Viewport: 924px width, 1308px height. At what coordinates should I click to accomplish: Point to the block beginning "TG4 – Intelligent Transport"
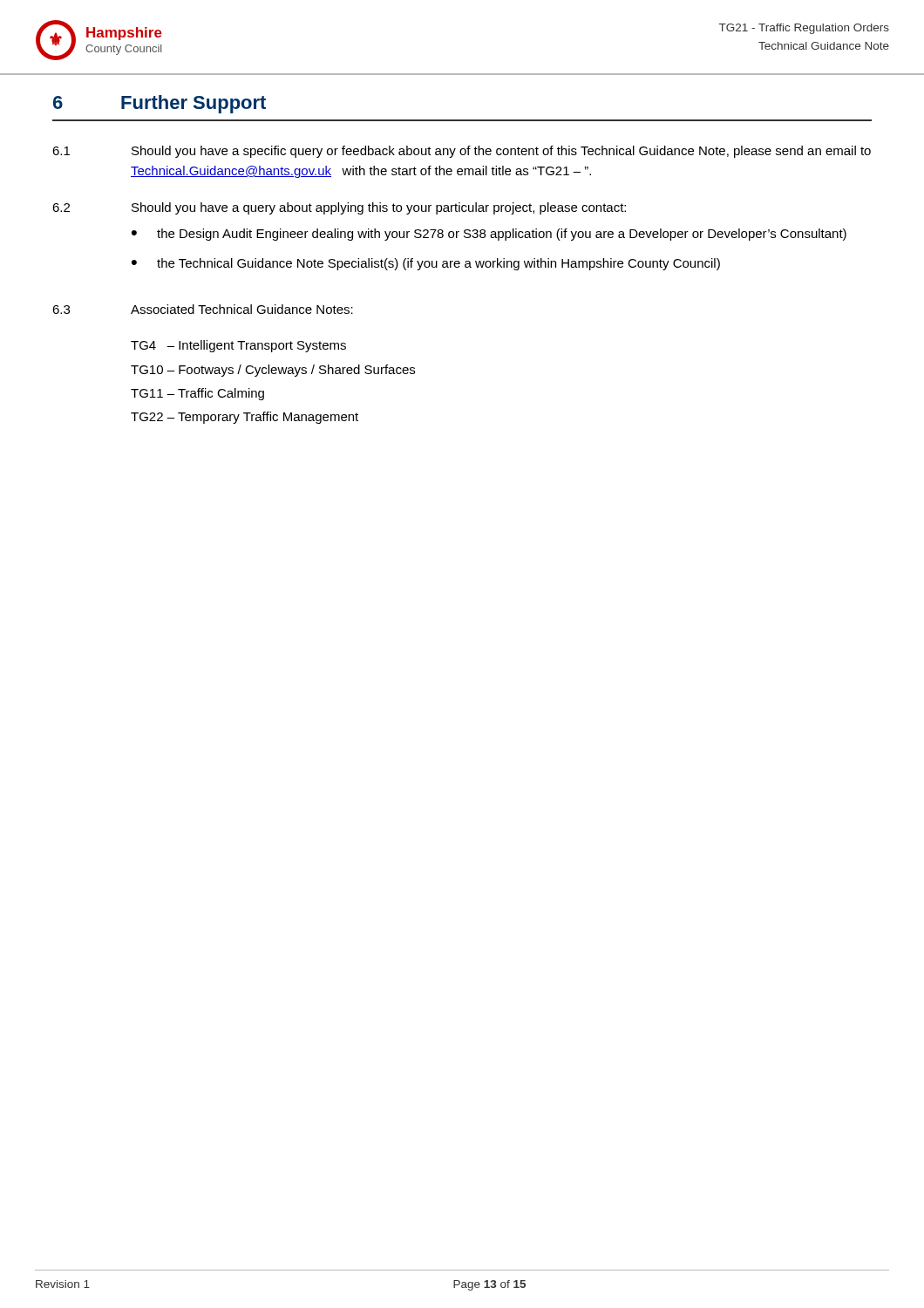point(239,345)
